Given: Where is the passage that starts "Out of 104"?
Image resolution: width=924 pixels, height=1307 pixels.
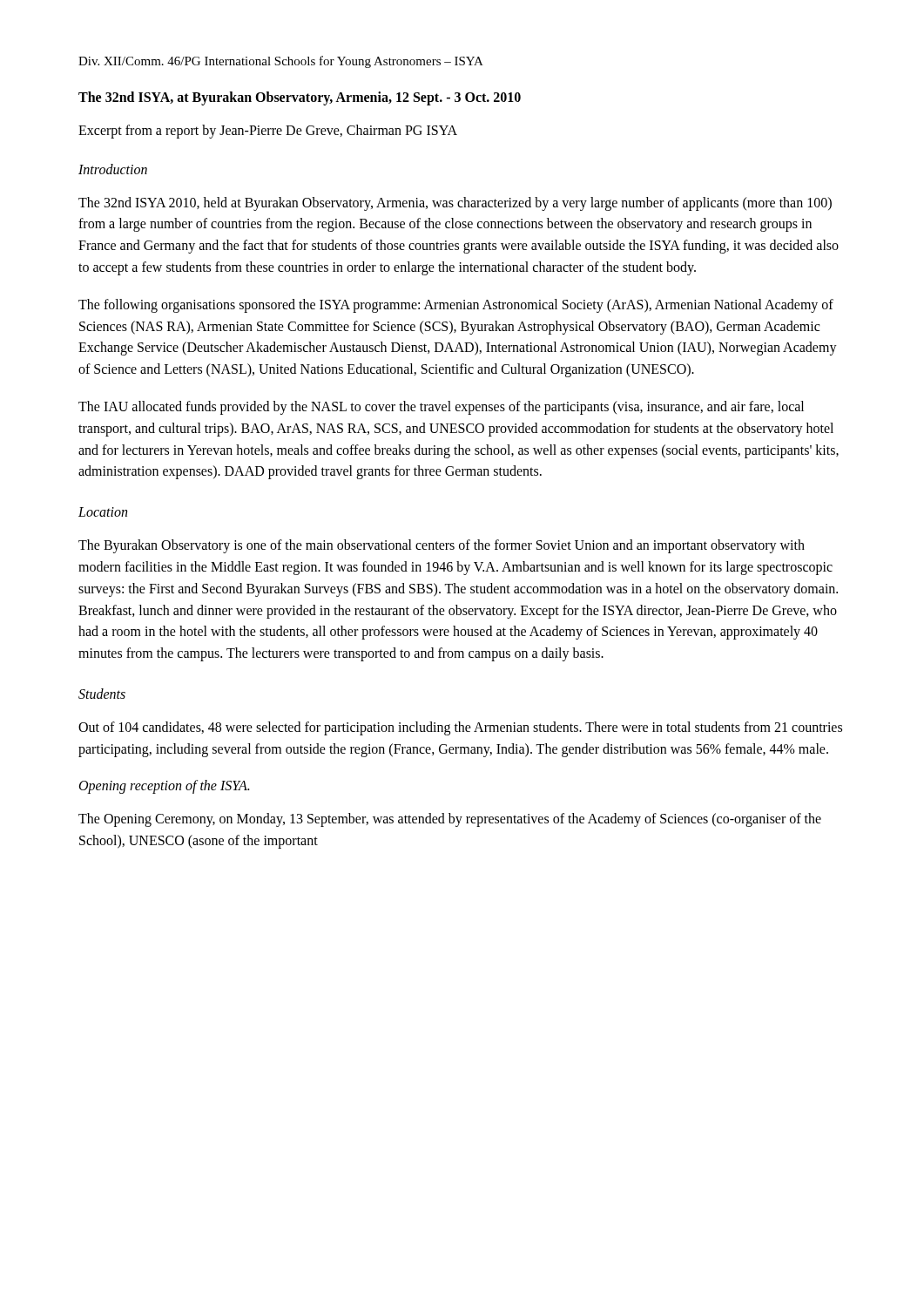Looking at the screenshot, I should (461, 738).
